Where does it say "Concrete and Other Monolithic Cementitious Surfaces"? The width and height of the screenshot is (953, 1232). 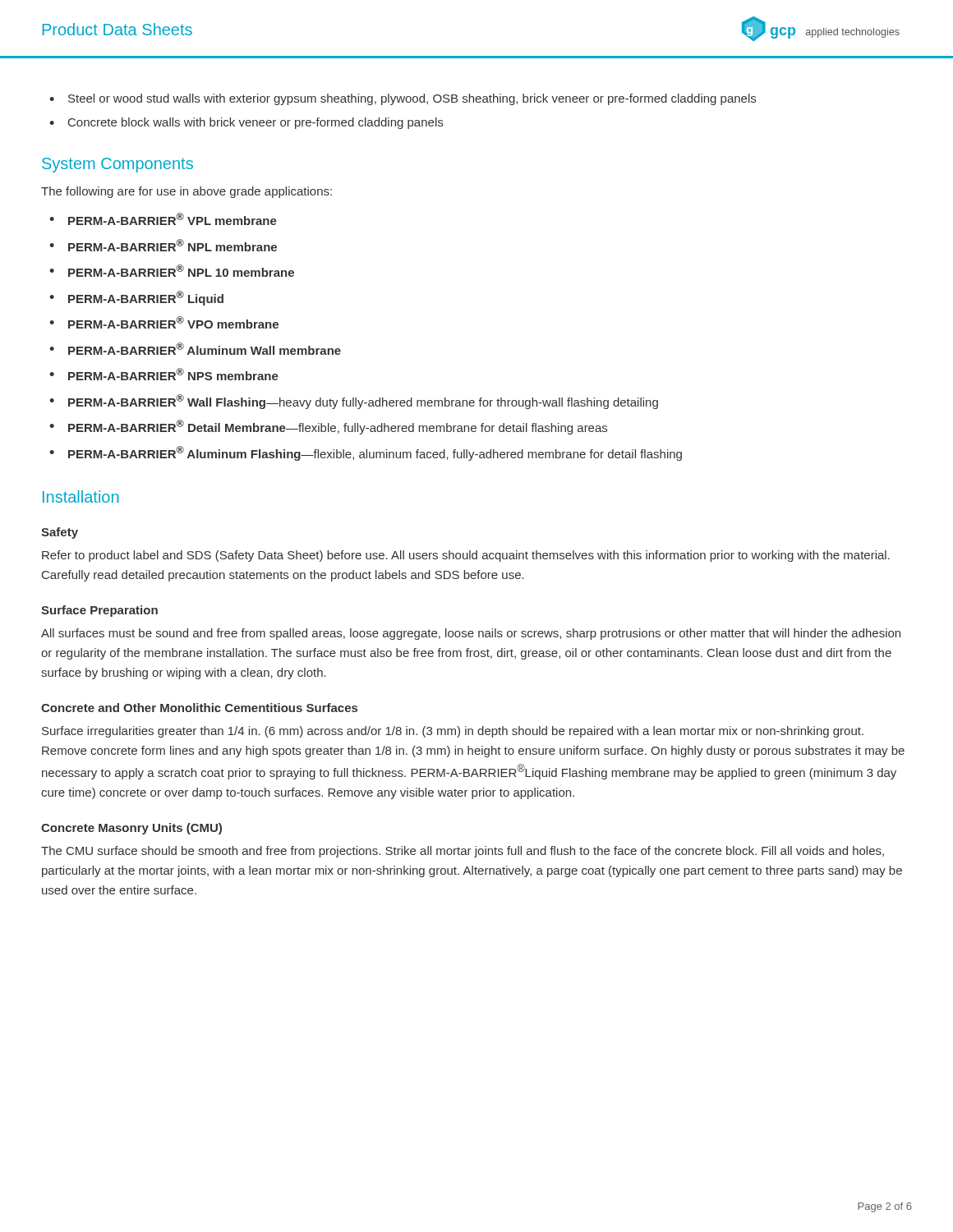coord(200,708)
